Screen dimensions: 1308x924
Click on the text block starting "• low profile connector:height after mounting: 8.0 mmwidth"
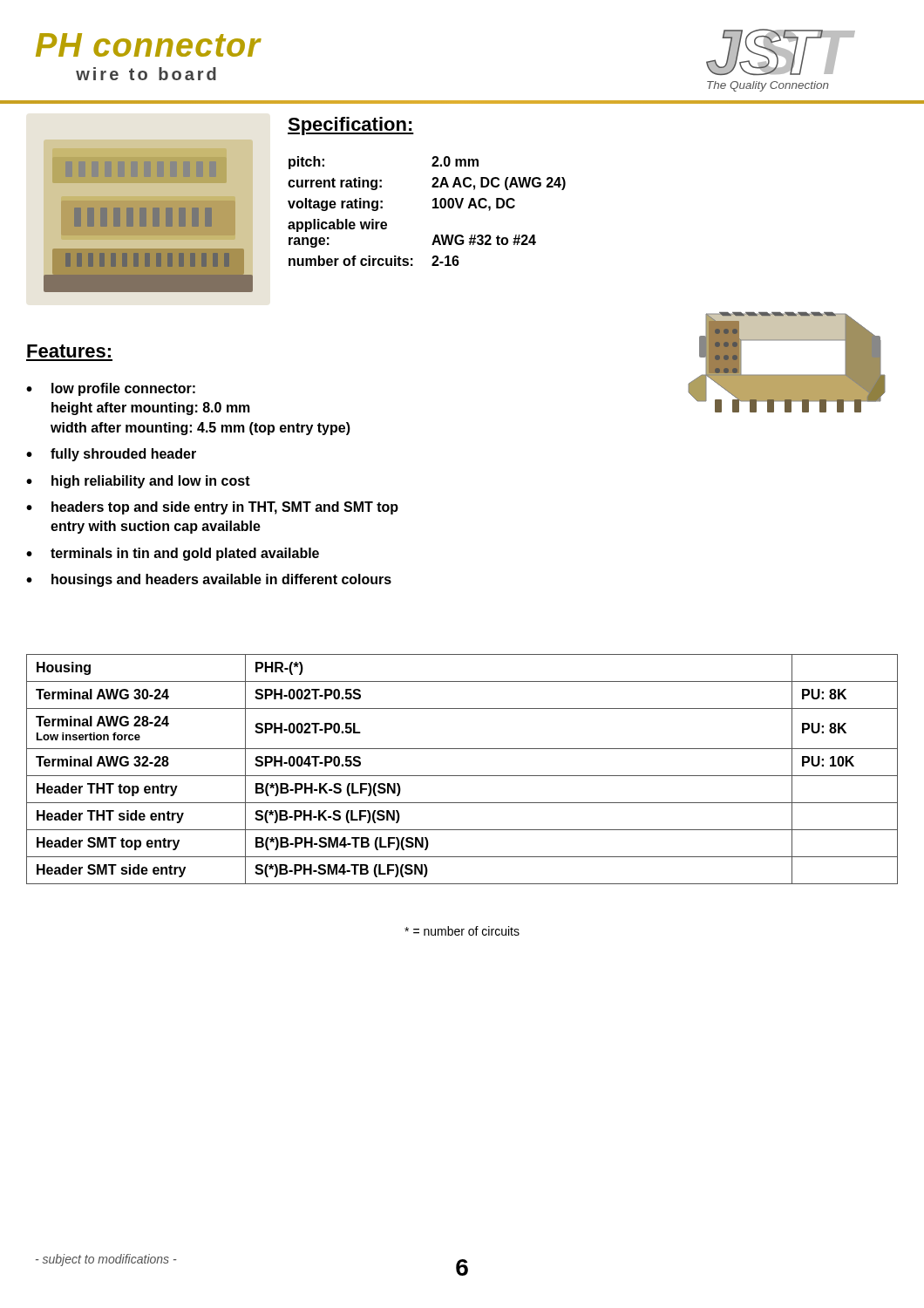pyautogui.click(x=111, y=389)
